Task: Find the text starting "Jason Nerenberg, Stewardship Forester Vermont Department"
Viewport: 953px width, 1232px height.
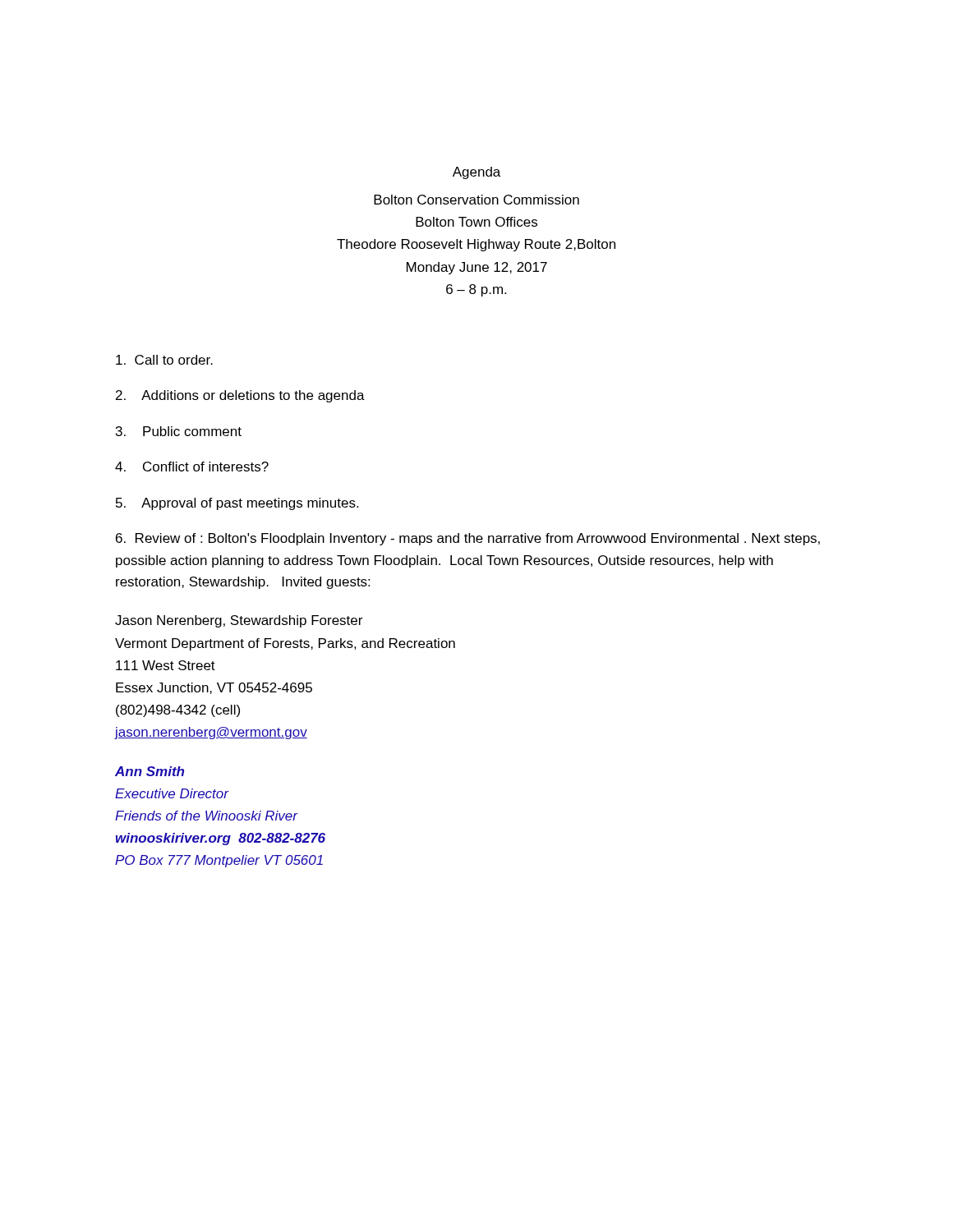Action: point(285,677)
